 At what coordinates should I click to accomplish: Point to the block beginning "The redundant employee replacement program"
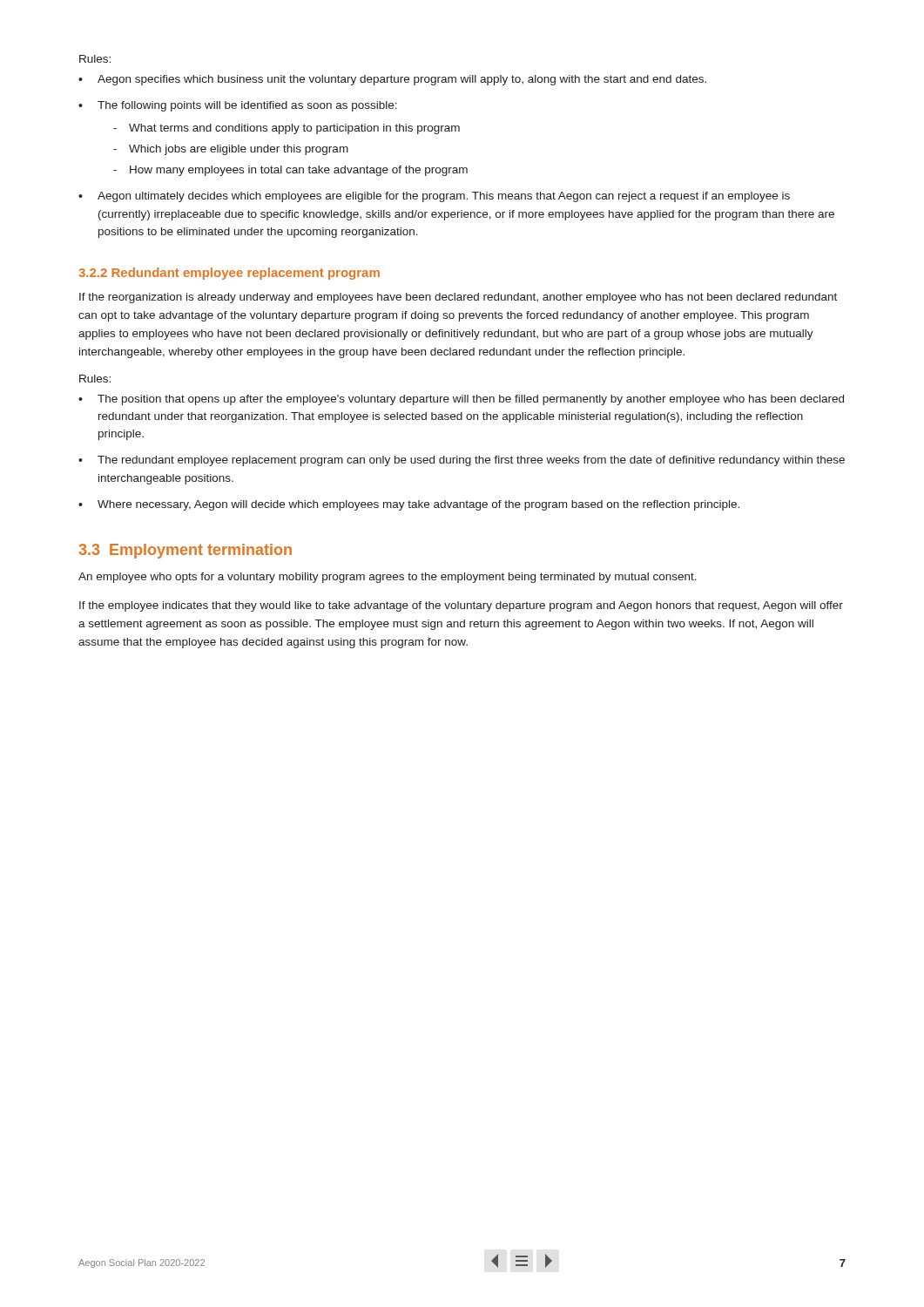462,469
